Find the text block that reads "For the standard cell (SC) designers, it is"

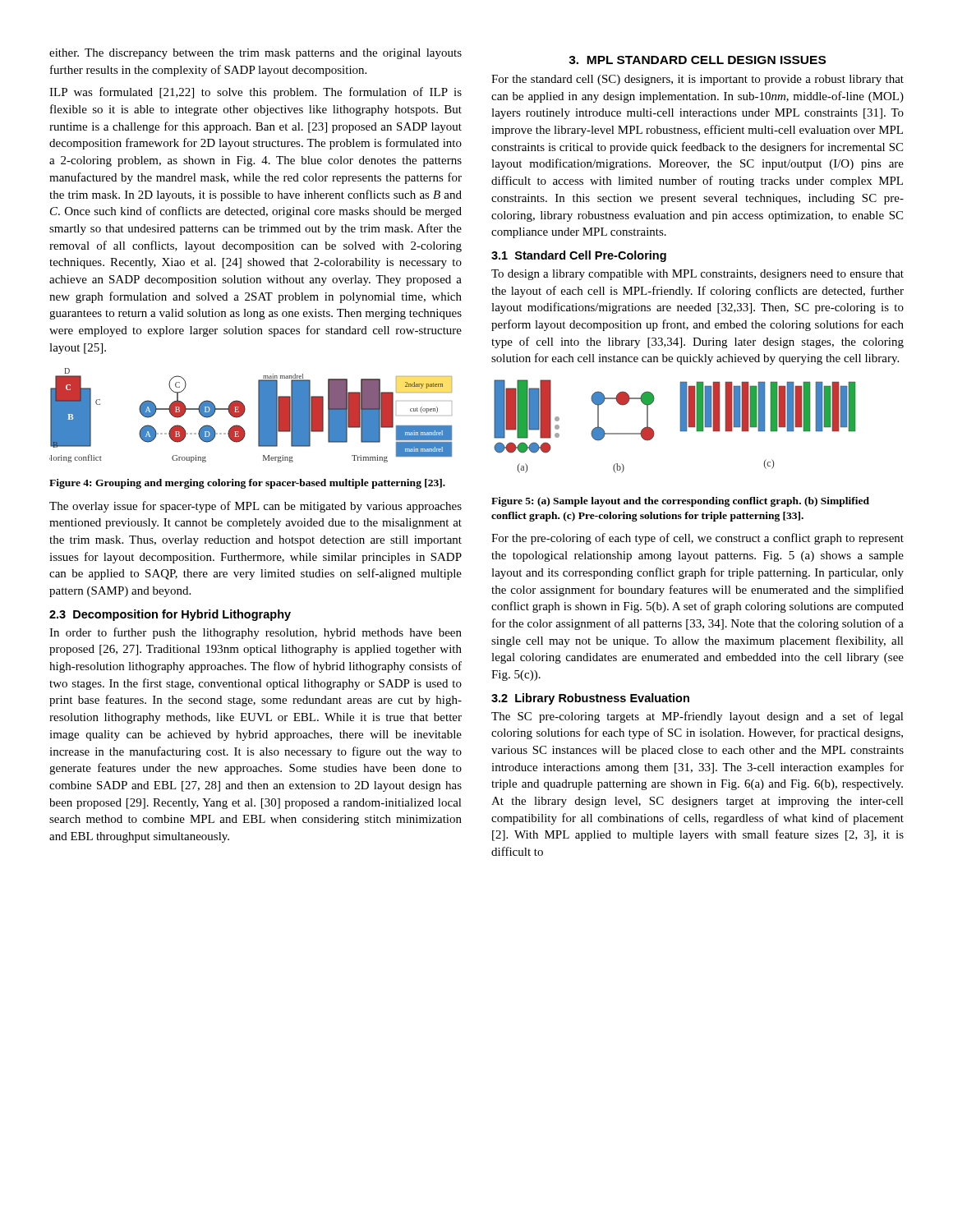click(698, 156)
